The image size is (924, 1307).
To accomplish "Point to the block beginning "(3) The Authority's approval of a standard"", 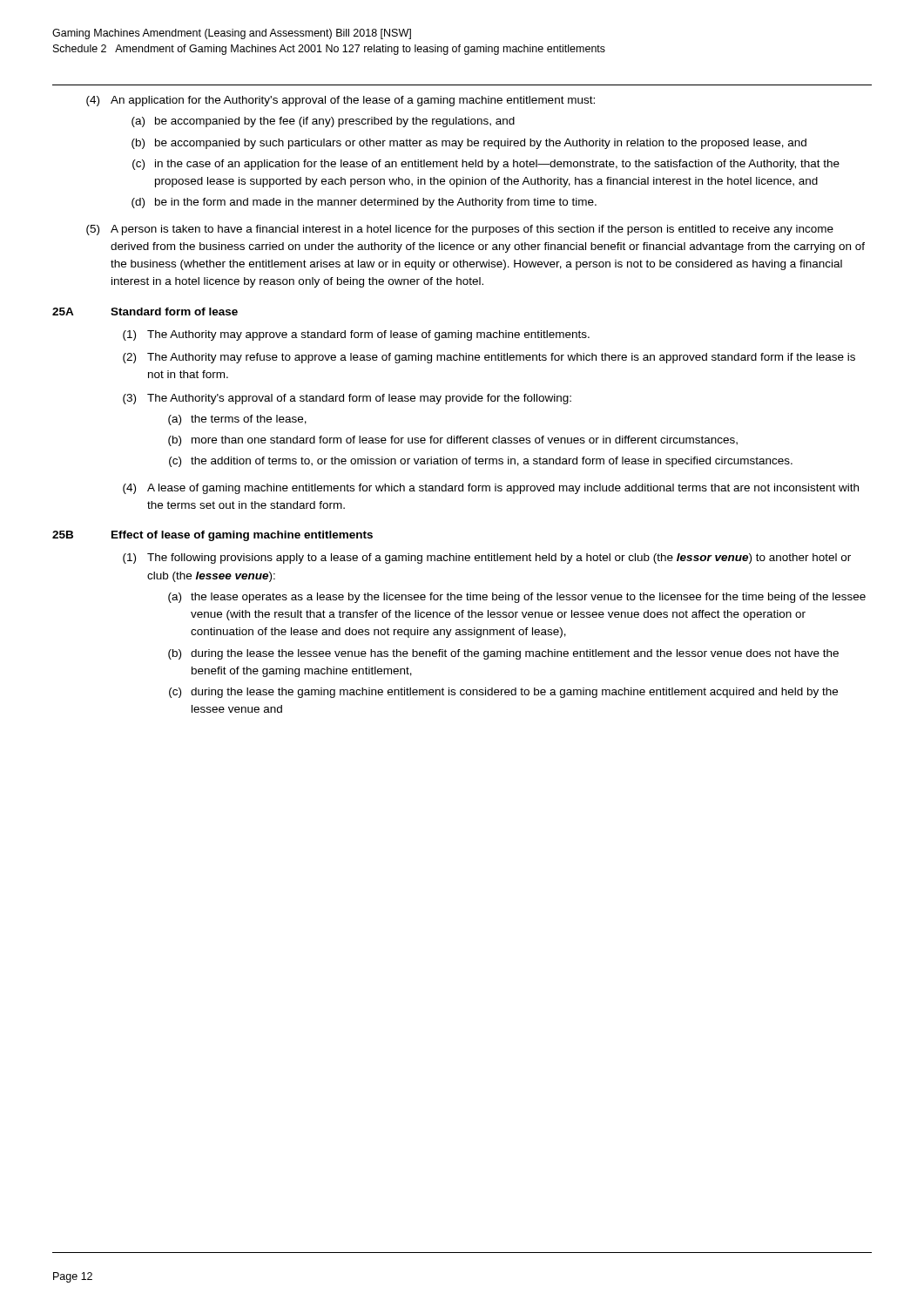I will 462,431.
